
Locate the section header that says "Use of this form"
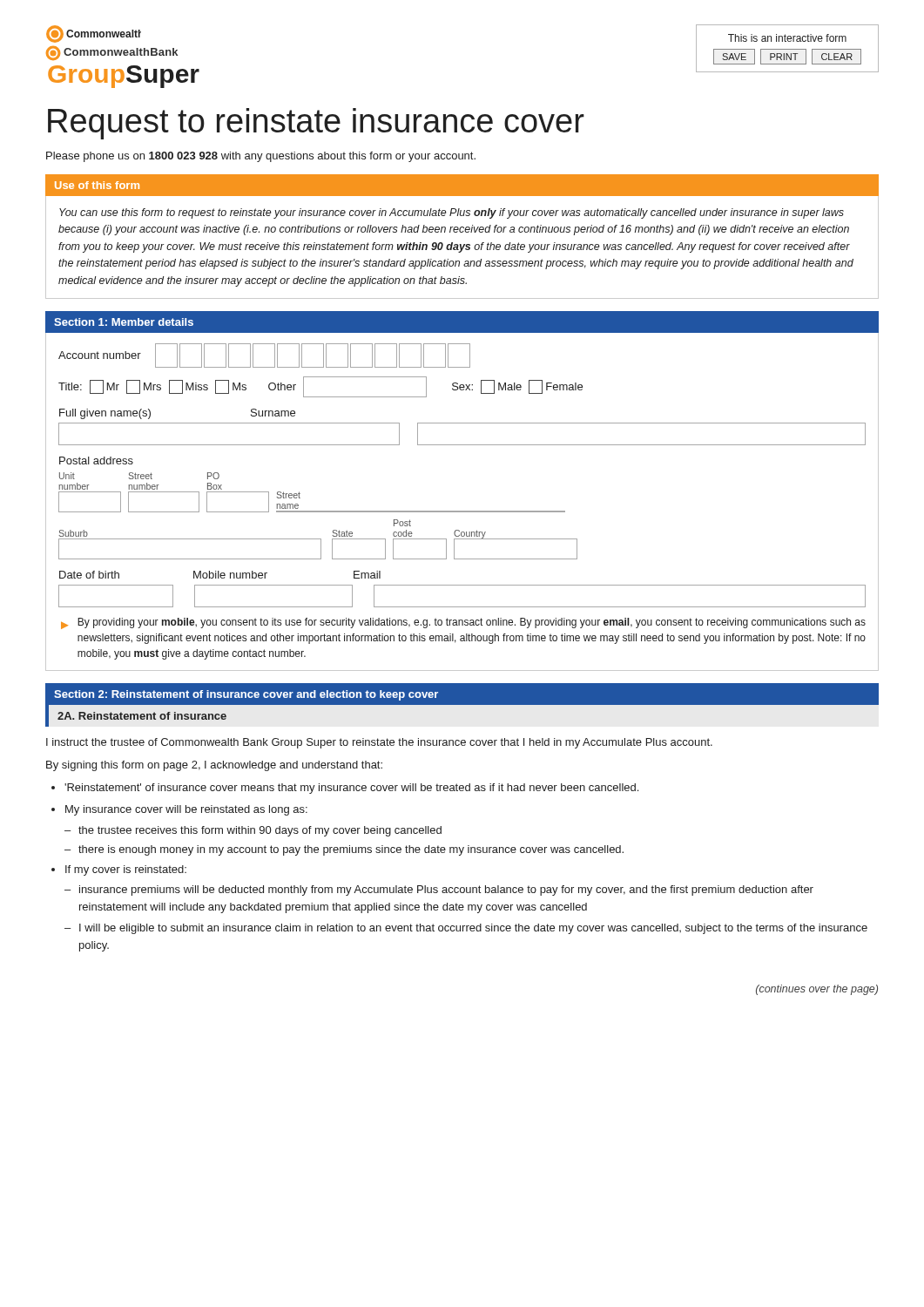tap(97, 185)
